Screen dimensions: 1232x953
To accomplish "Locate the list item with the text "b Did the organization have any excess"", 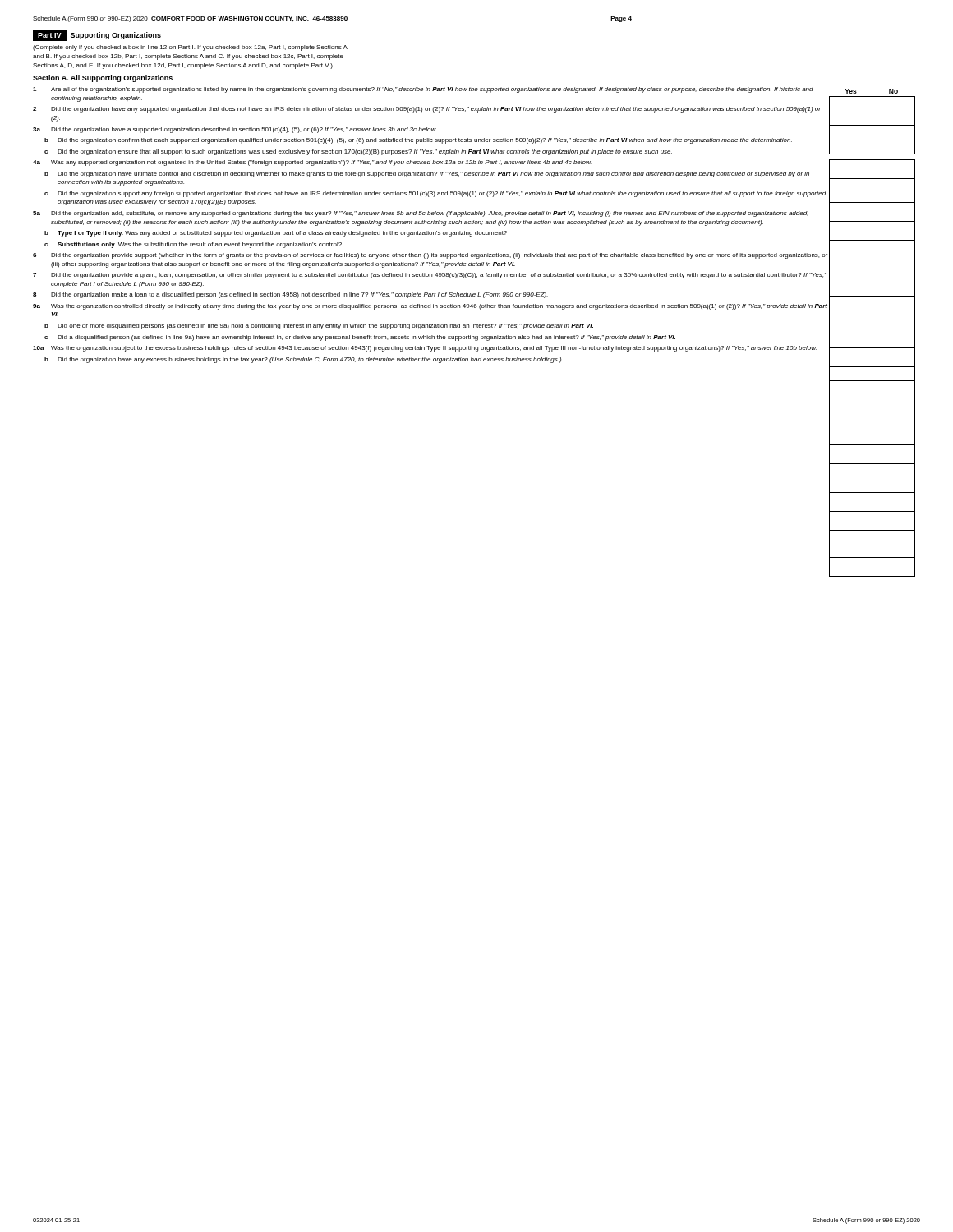I will (x=303, y=360).
